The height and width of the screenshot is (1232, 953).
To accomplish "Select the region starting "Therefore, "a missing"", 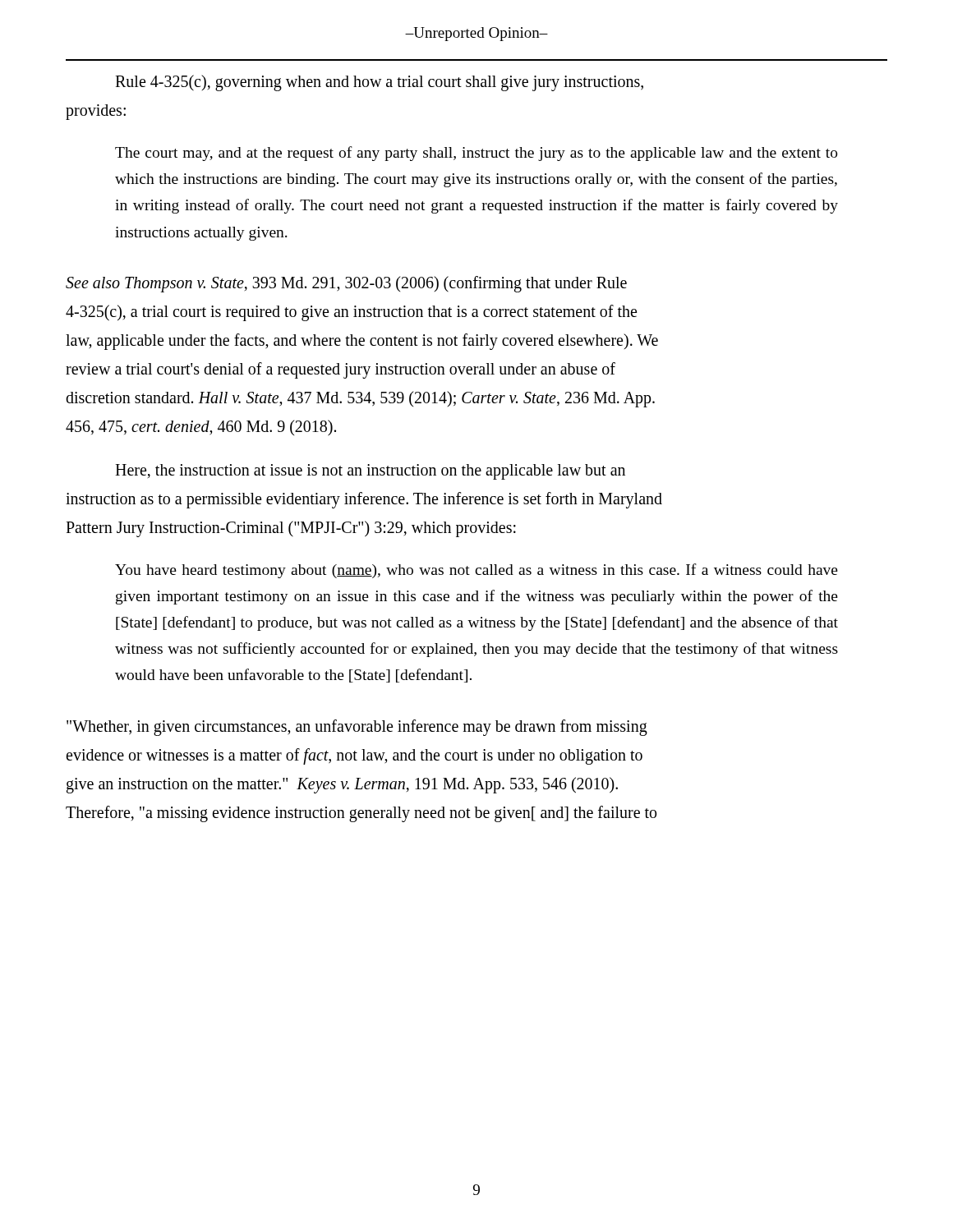I will [362, 812].
